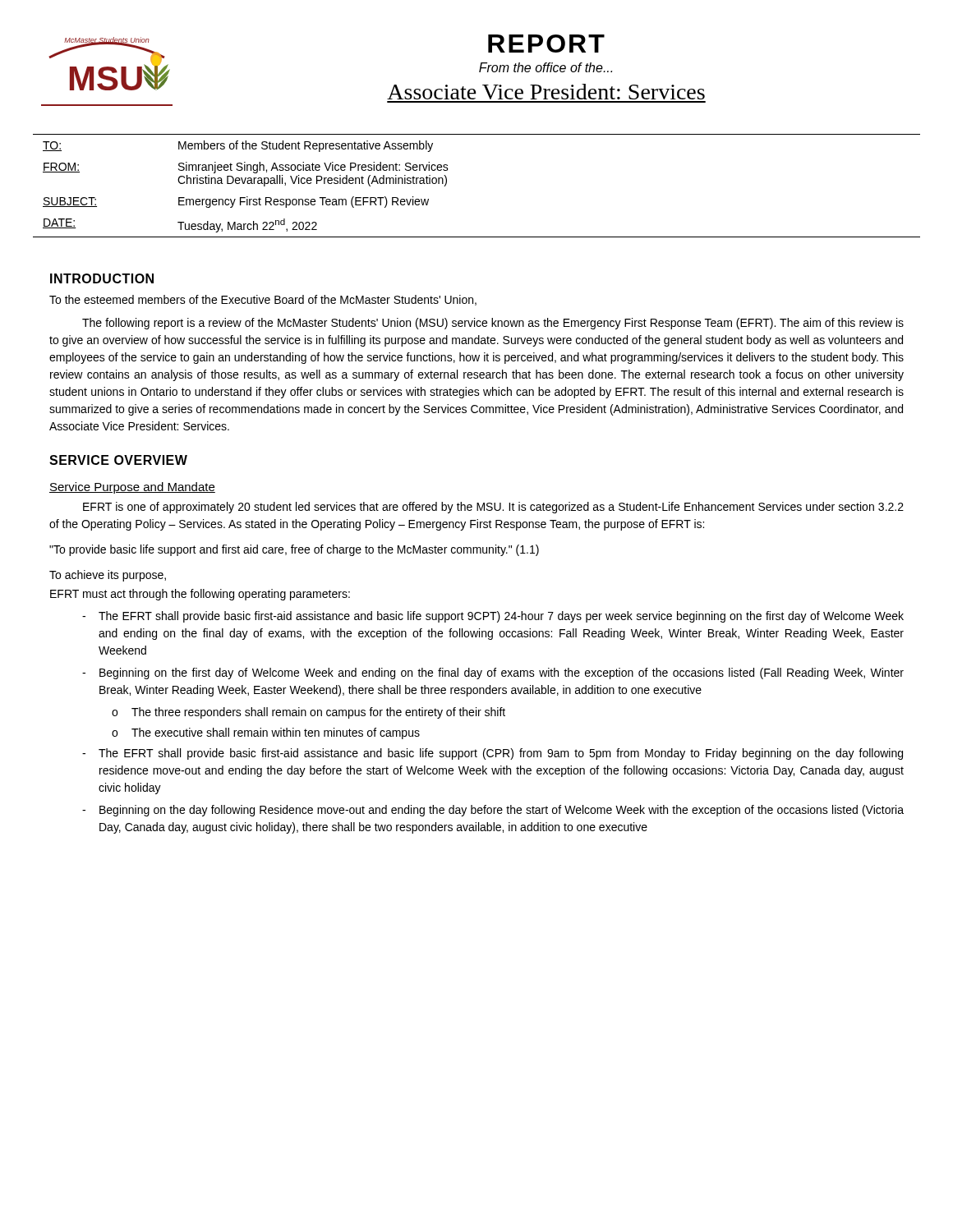The width and height of the screenshot is (953, 1232).
Task: Where is the passage that starts "To the esteemed members of the"?
Action: click(x=263, y=299)
